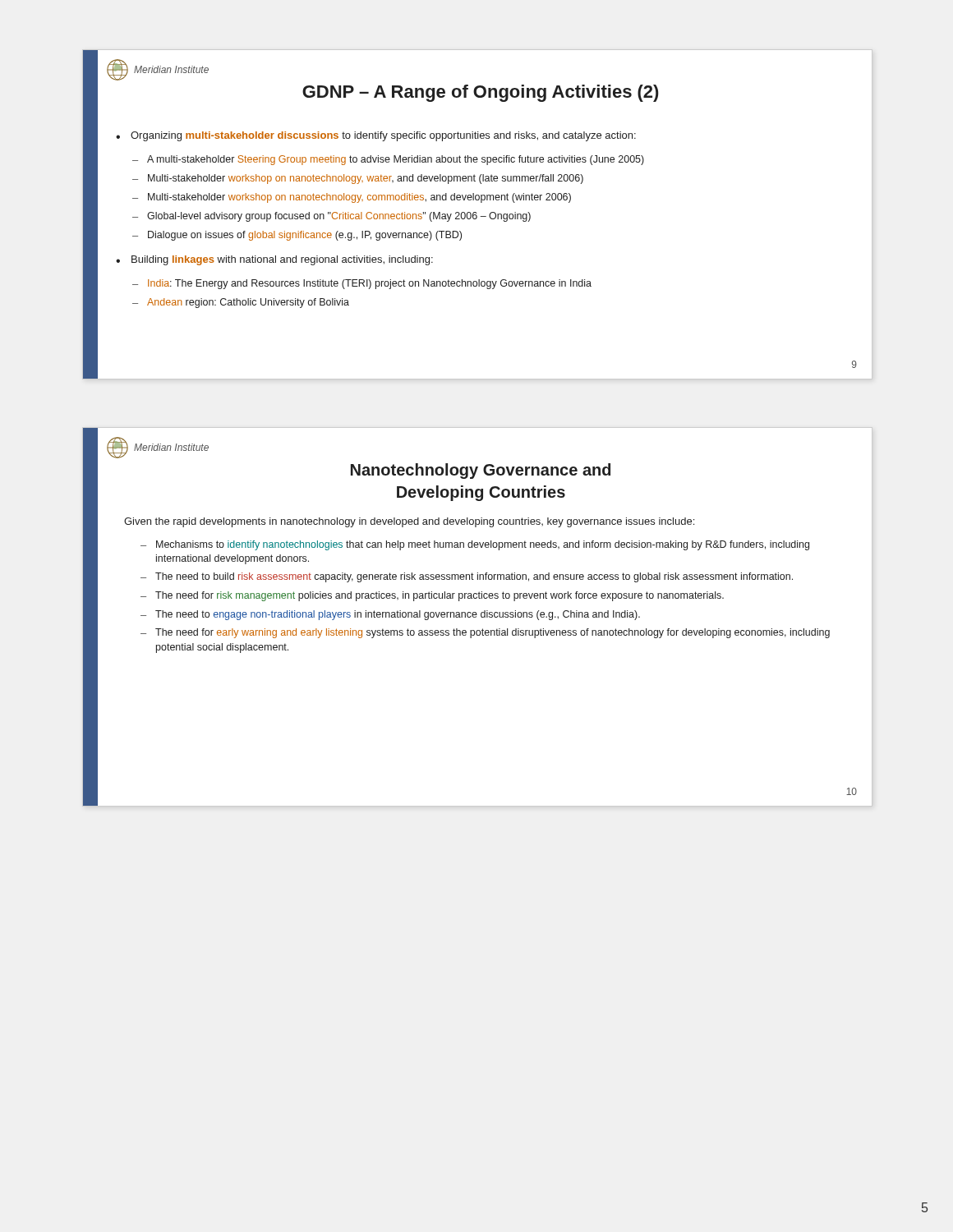Point to the block beginning "• Organizing multi-stakeholder discussions"

click(x=481, y=137)
